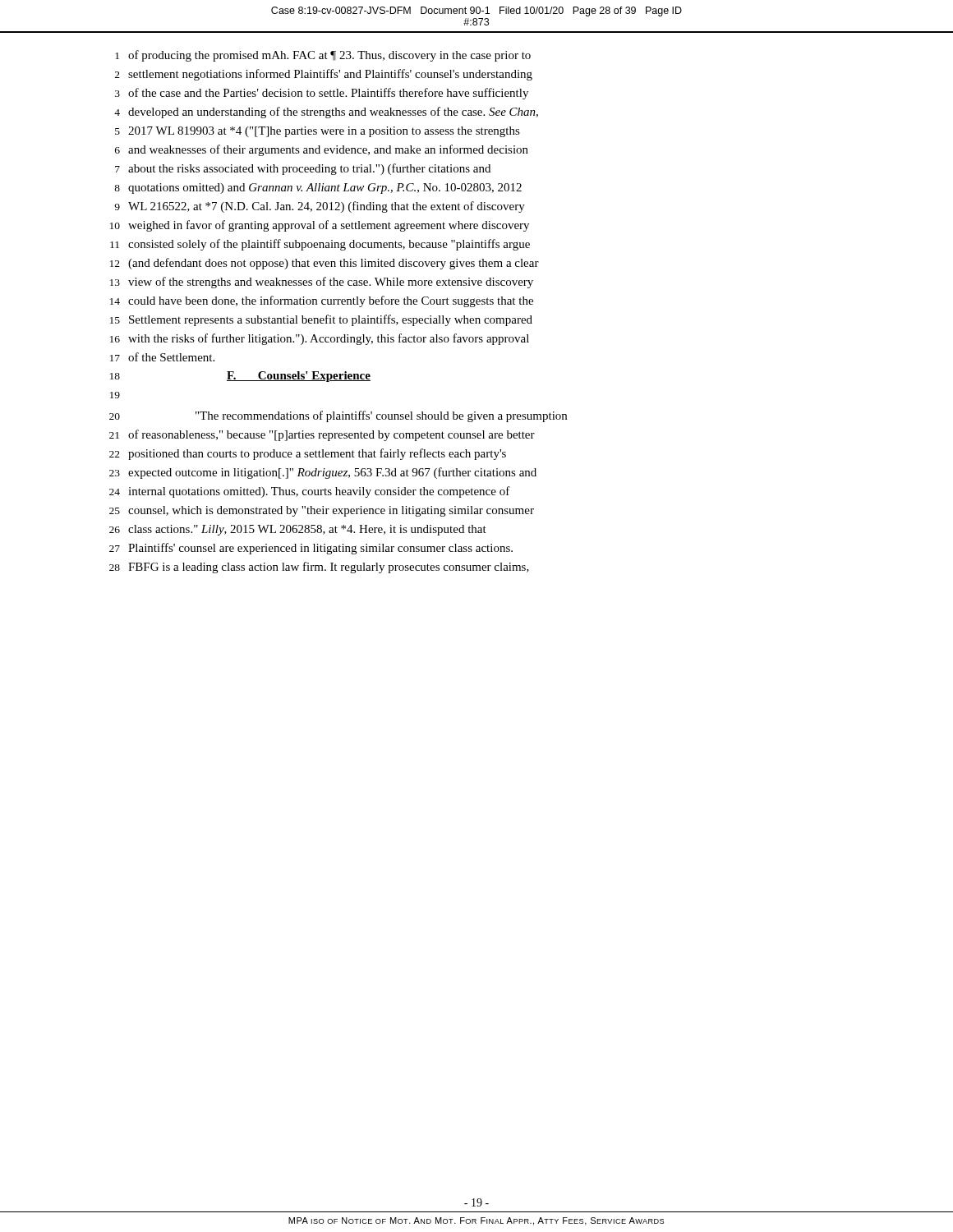Locate the section header that opens with "18 F. Counsels'"

(240, 377)
